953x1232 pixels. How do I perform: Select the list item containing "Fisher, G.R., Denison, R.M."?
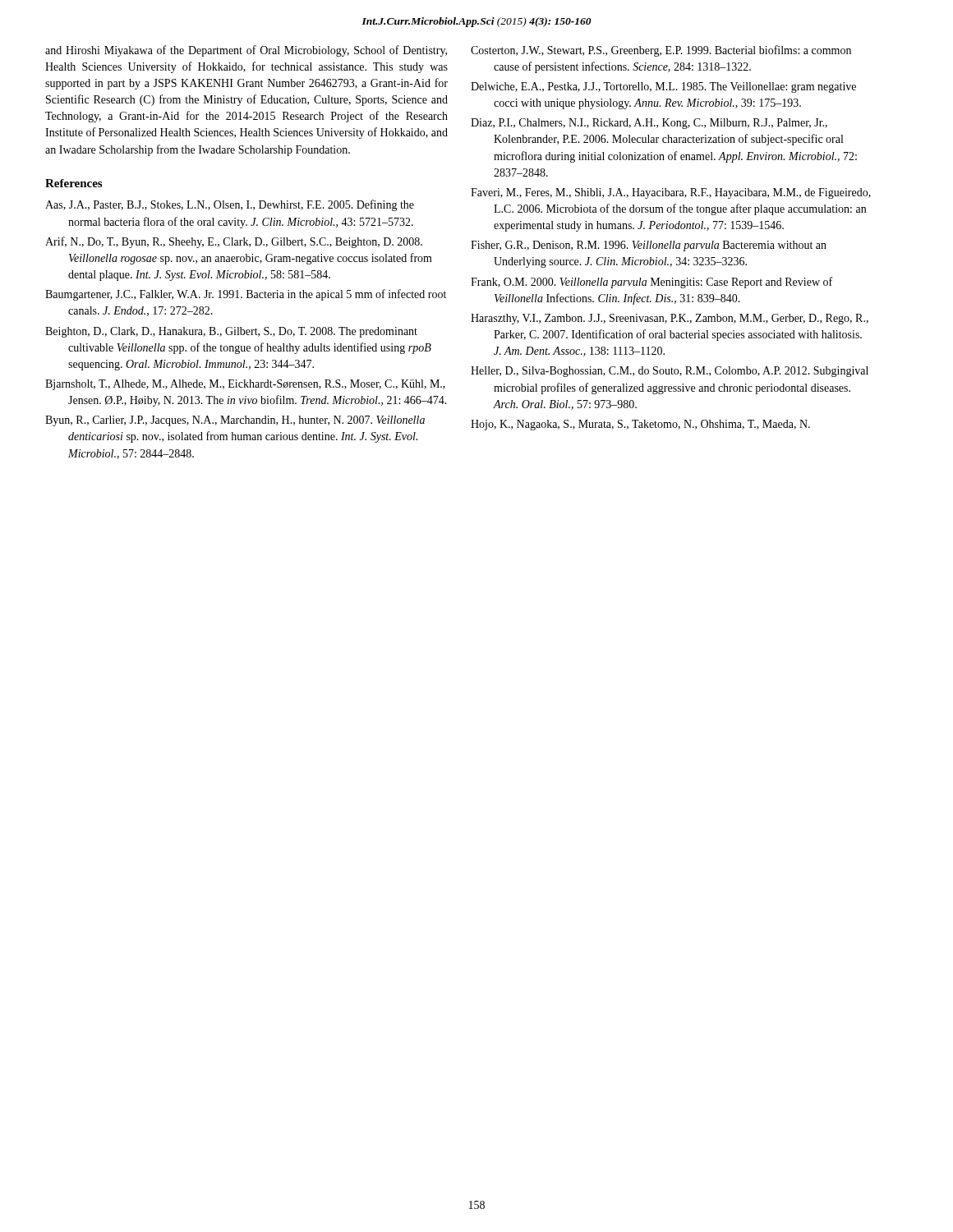pos(649,254)
